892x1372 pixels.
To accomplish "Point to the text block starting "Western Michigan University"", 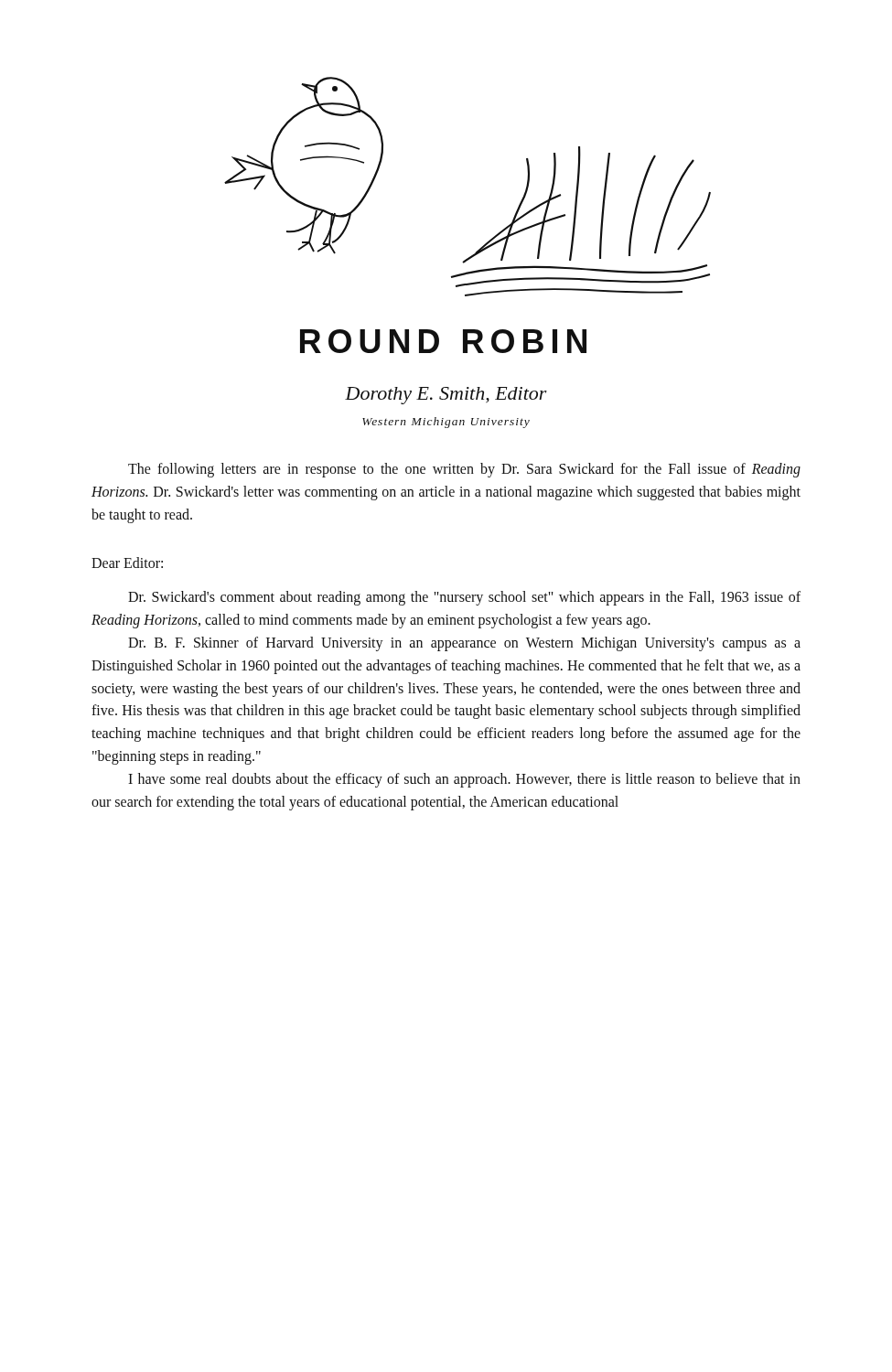I will [446, 422].
